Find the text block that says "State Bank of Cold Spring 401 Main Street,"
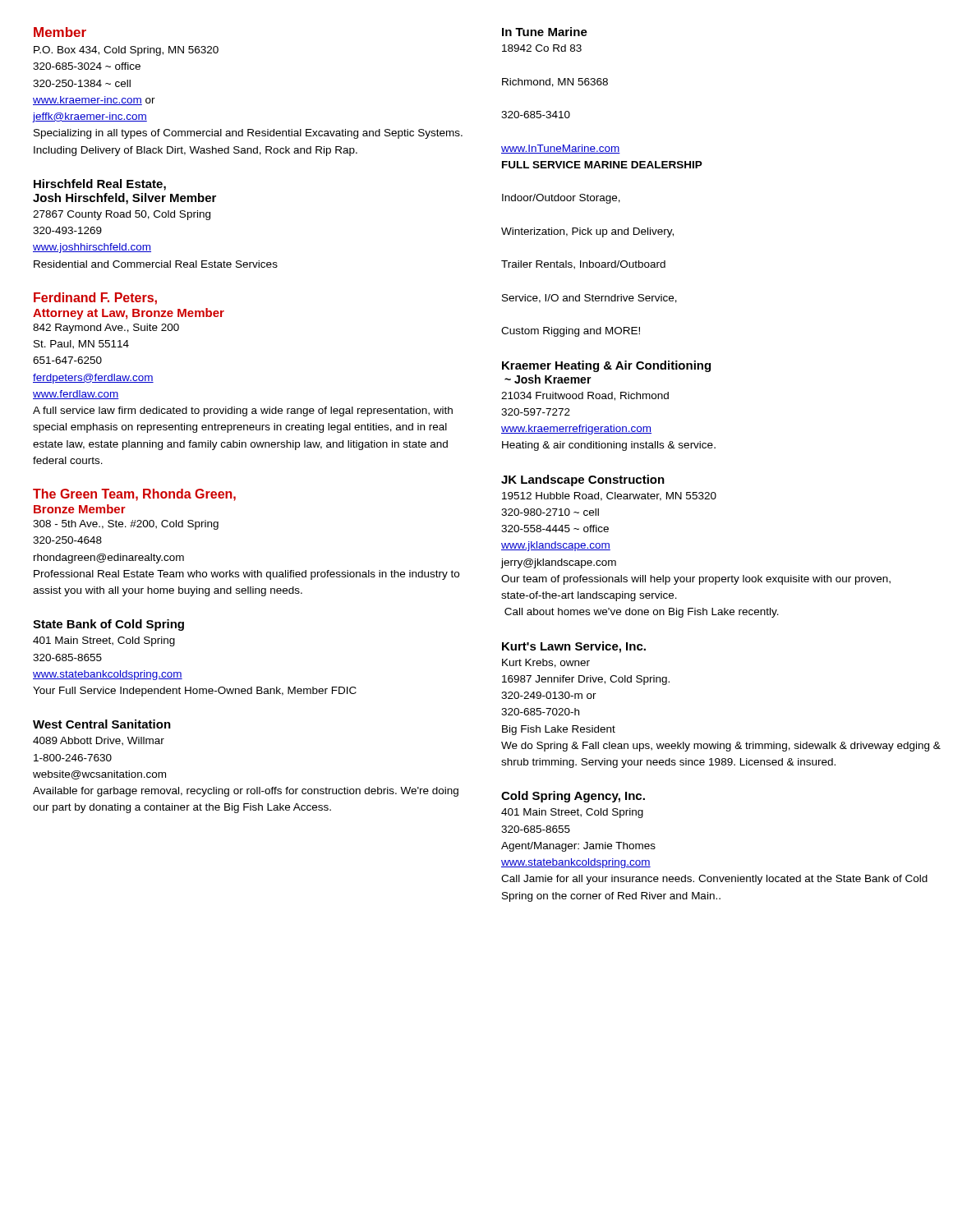The image size is (953, 1232). [x=108, y=625]
